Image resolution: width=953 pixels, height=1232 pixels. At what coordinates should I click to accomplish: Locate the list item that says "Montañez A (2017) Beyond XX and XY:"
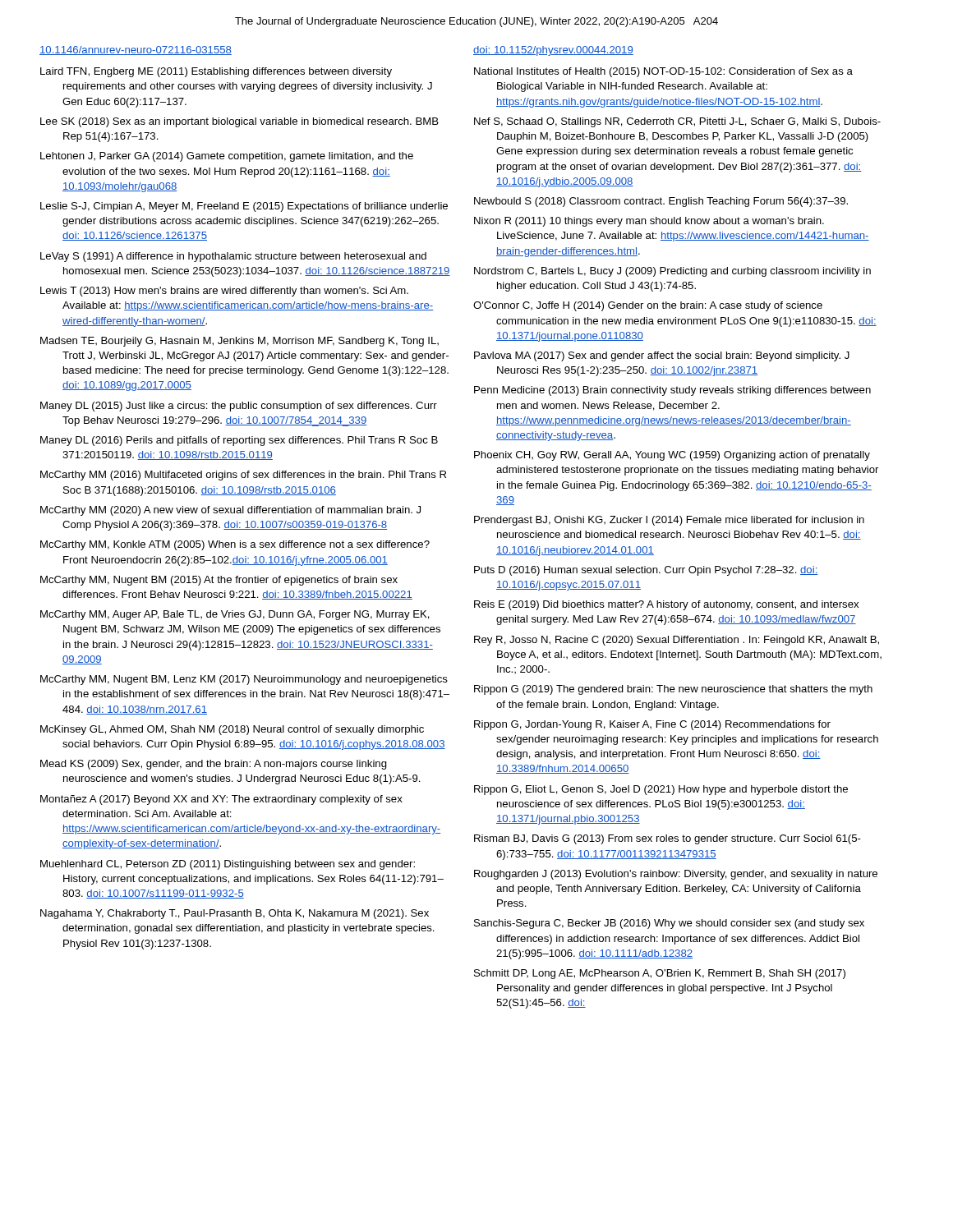(x=240, y=821)
